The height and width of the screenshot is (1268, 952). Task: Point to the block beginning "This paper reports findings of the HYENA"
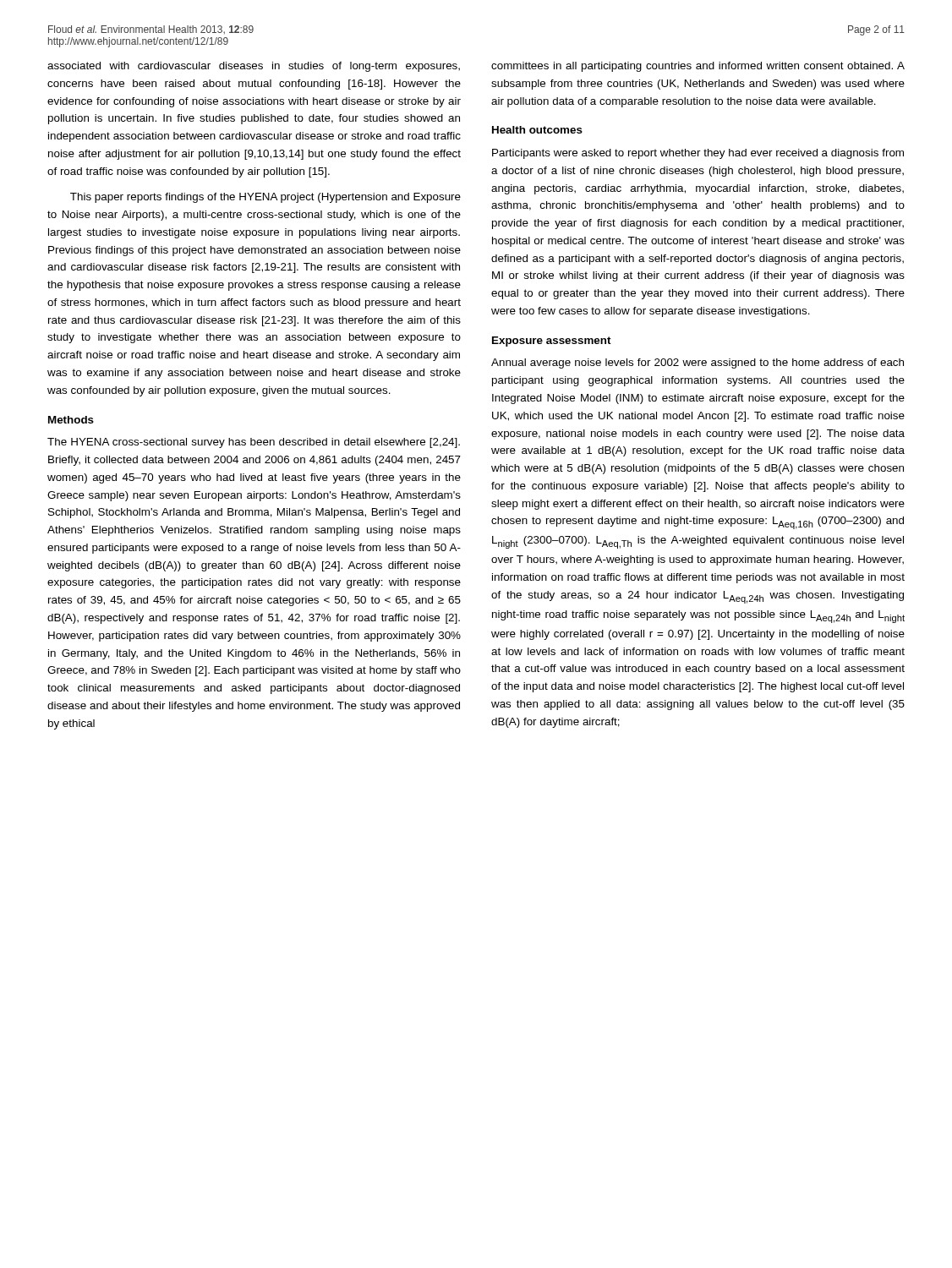point(254,294)
